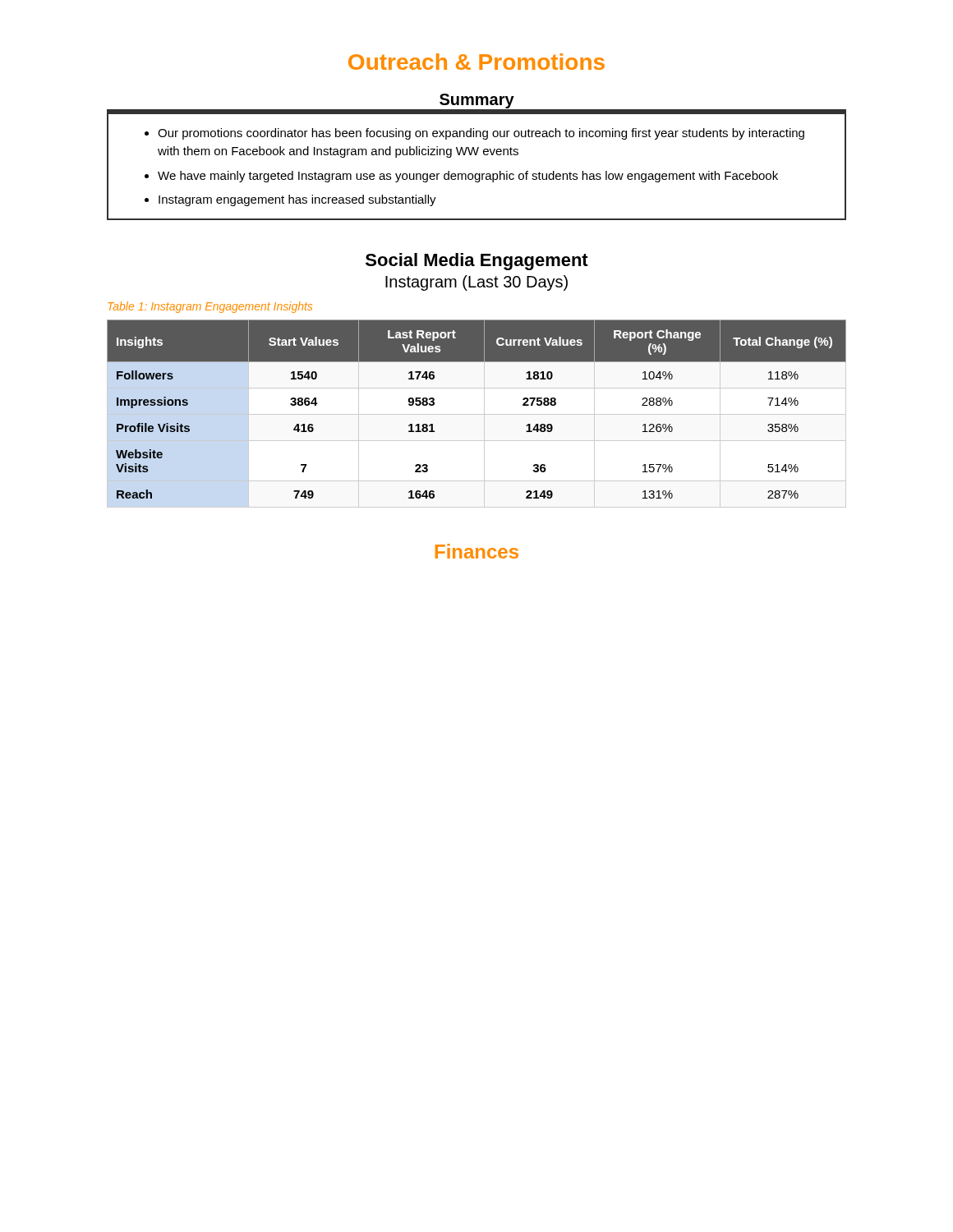Viewport: 953px width, 1232px height.
Task: Click on the section header containing "Social Media Engagement"
Action: coord(476,260)
